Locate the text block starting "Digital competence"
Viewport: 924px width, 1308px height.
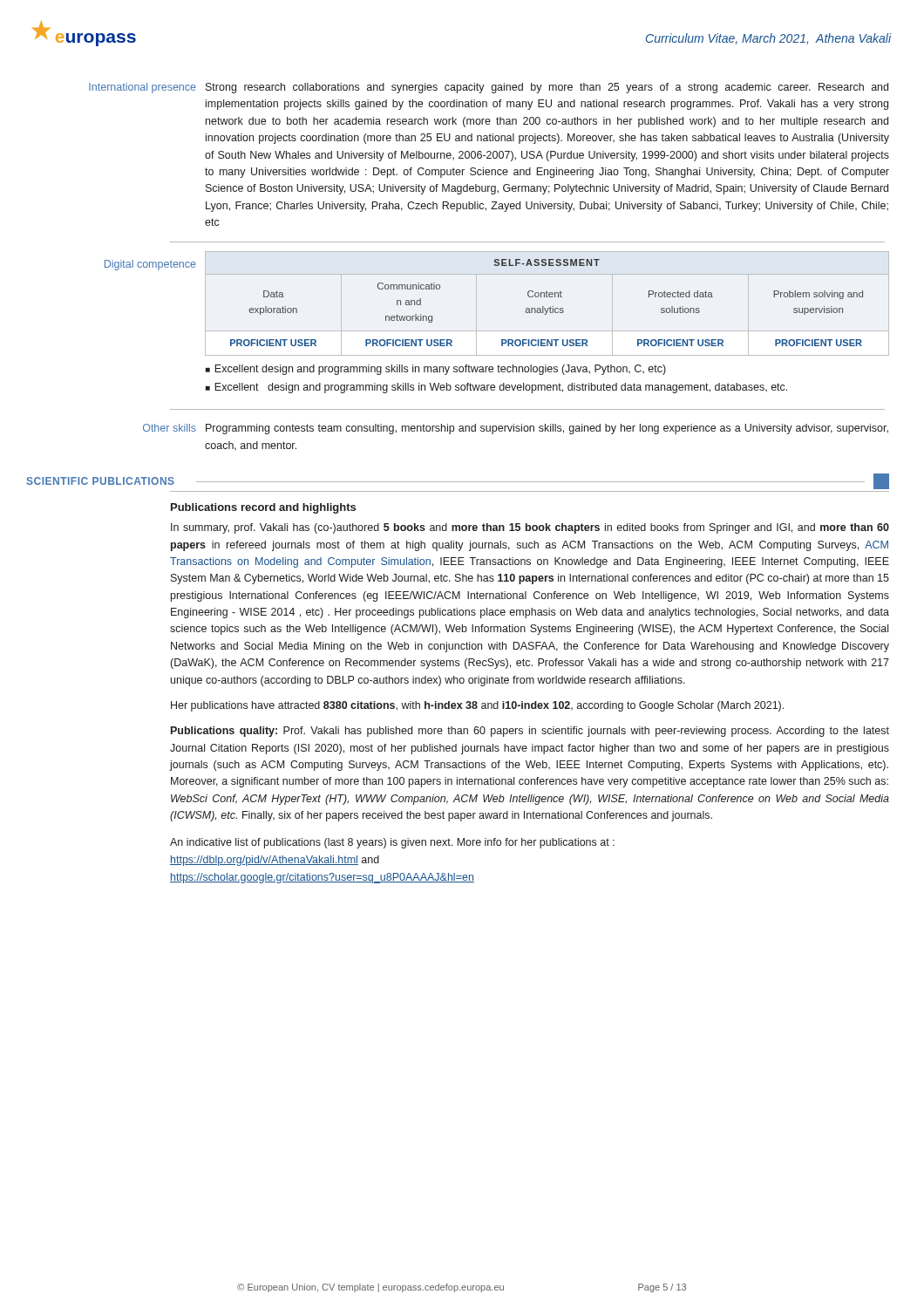click(150, 265)
